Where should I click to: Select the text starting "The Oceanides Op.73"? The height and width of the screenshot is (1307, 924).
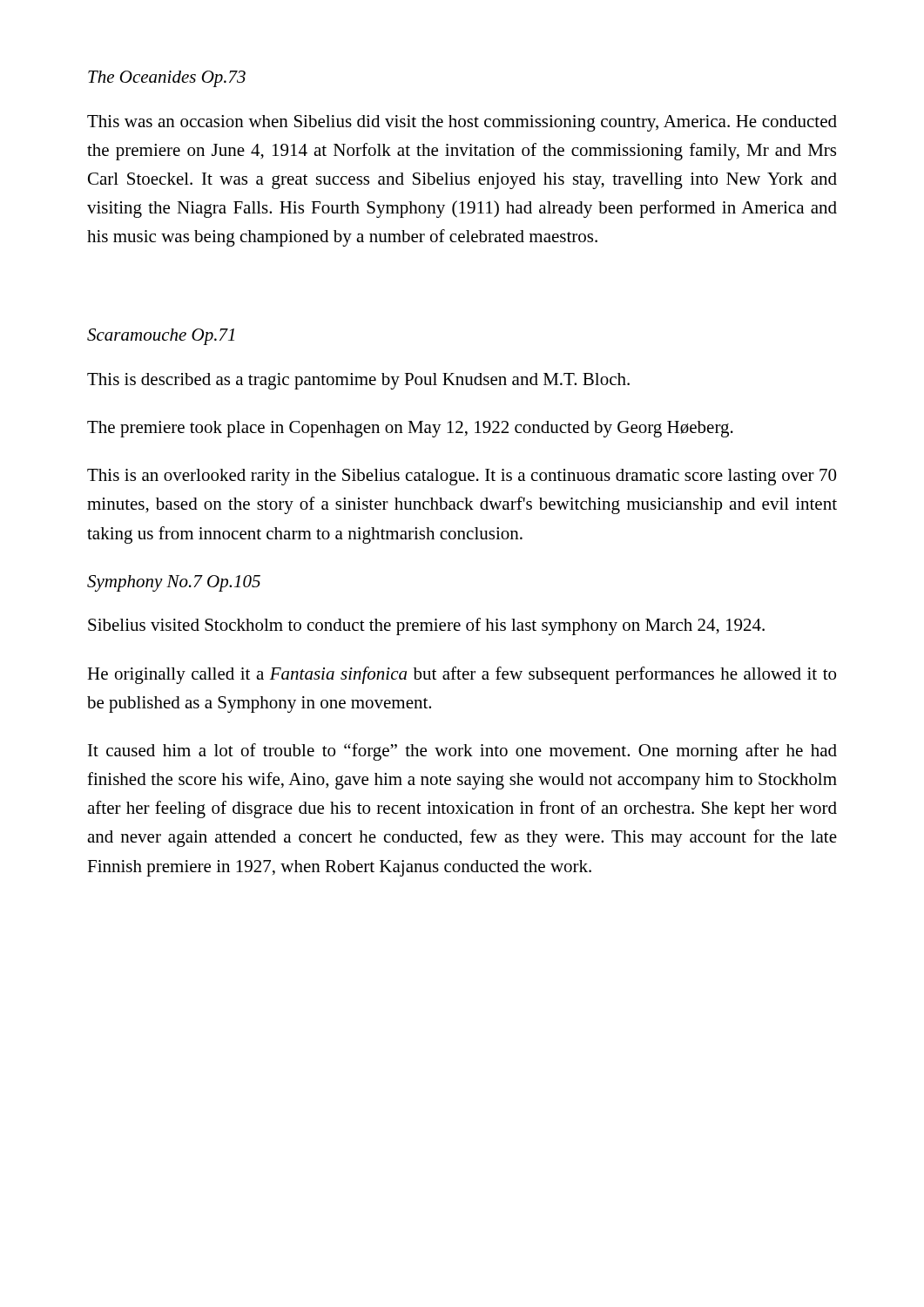[x=167, y=77]
